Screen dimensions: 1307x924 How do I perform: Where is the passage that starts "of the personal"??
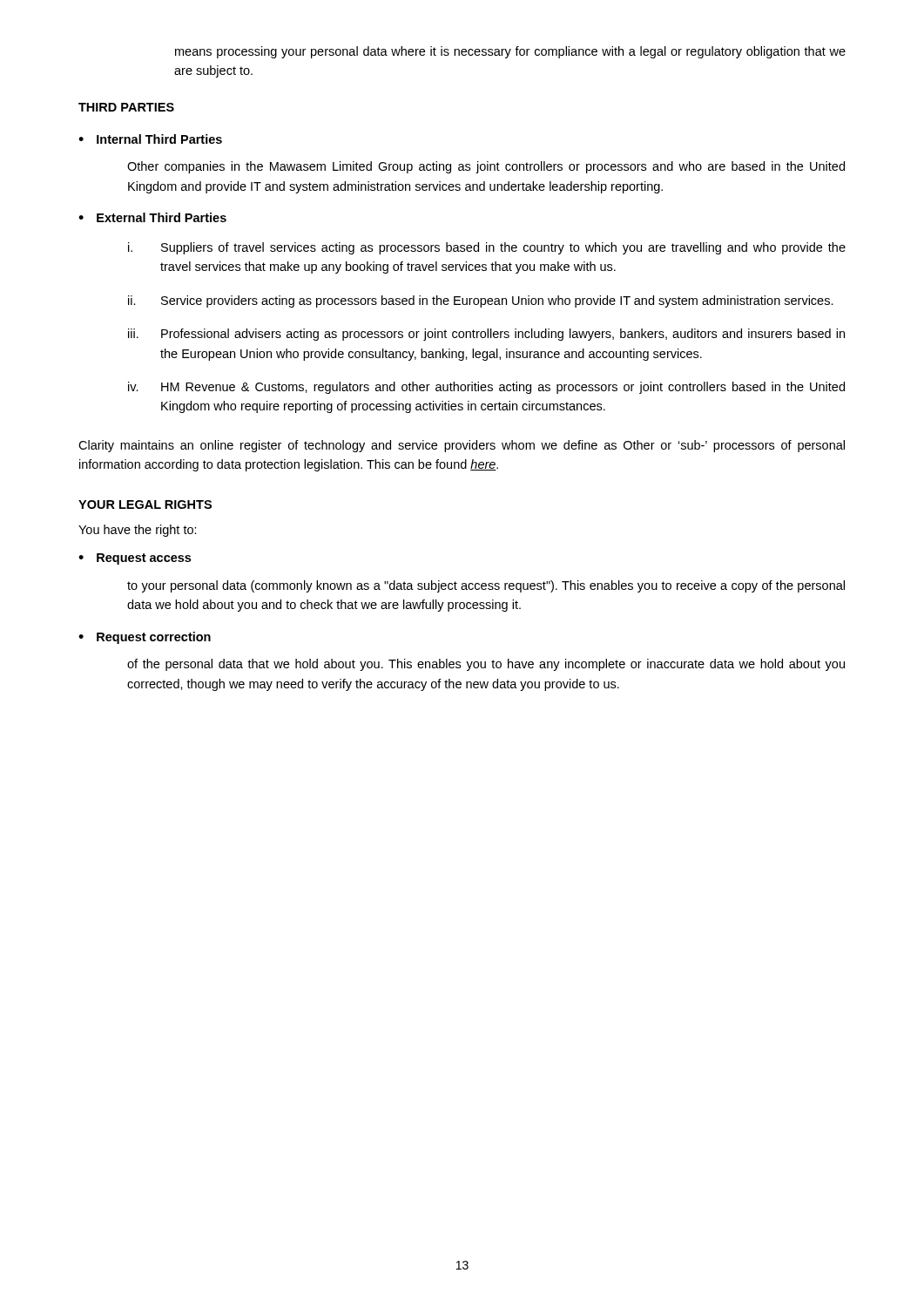[x=486, y=674]
